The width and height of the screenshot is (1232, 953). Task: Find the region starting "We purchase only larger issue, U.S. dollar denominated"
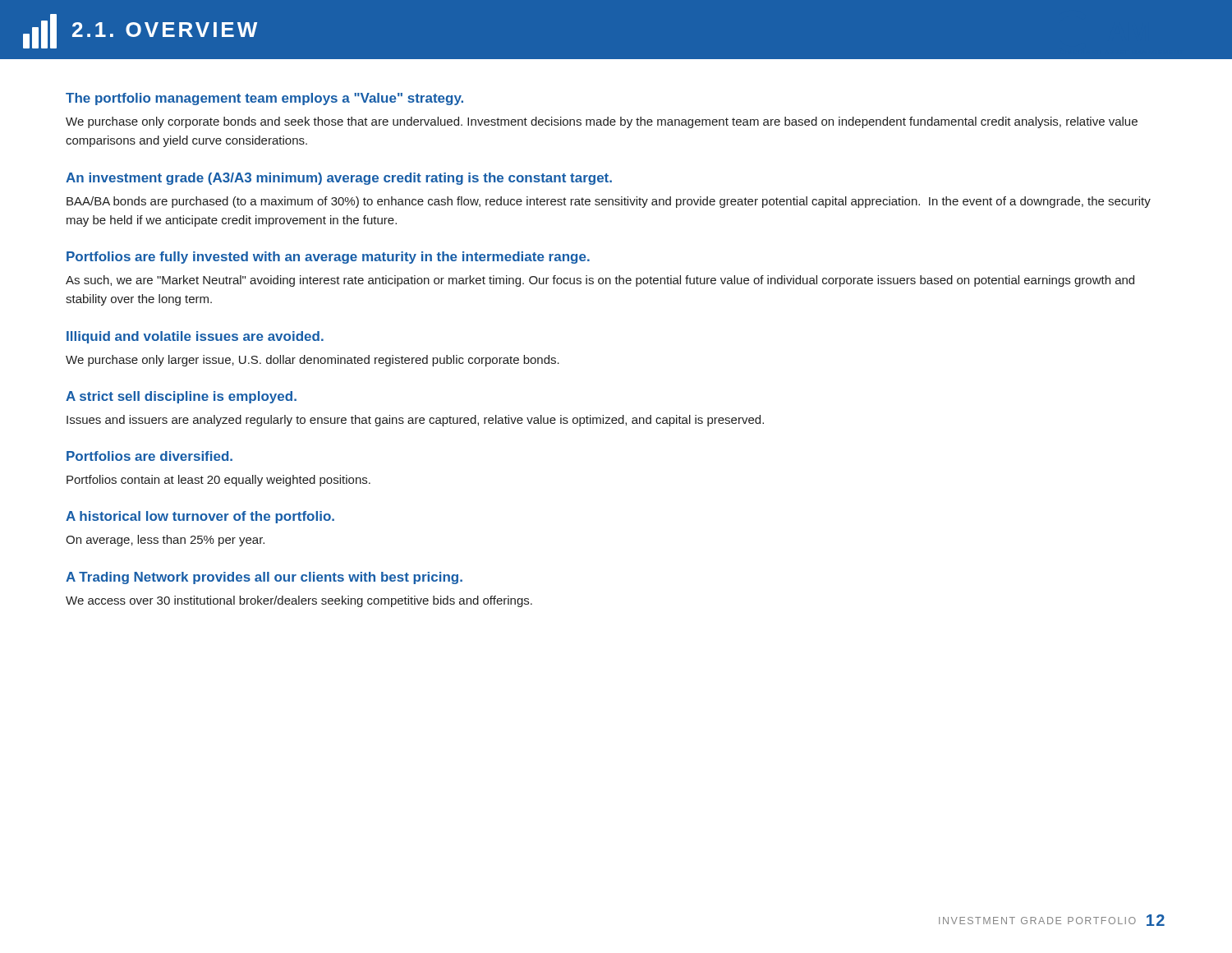313,359
